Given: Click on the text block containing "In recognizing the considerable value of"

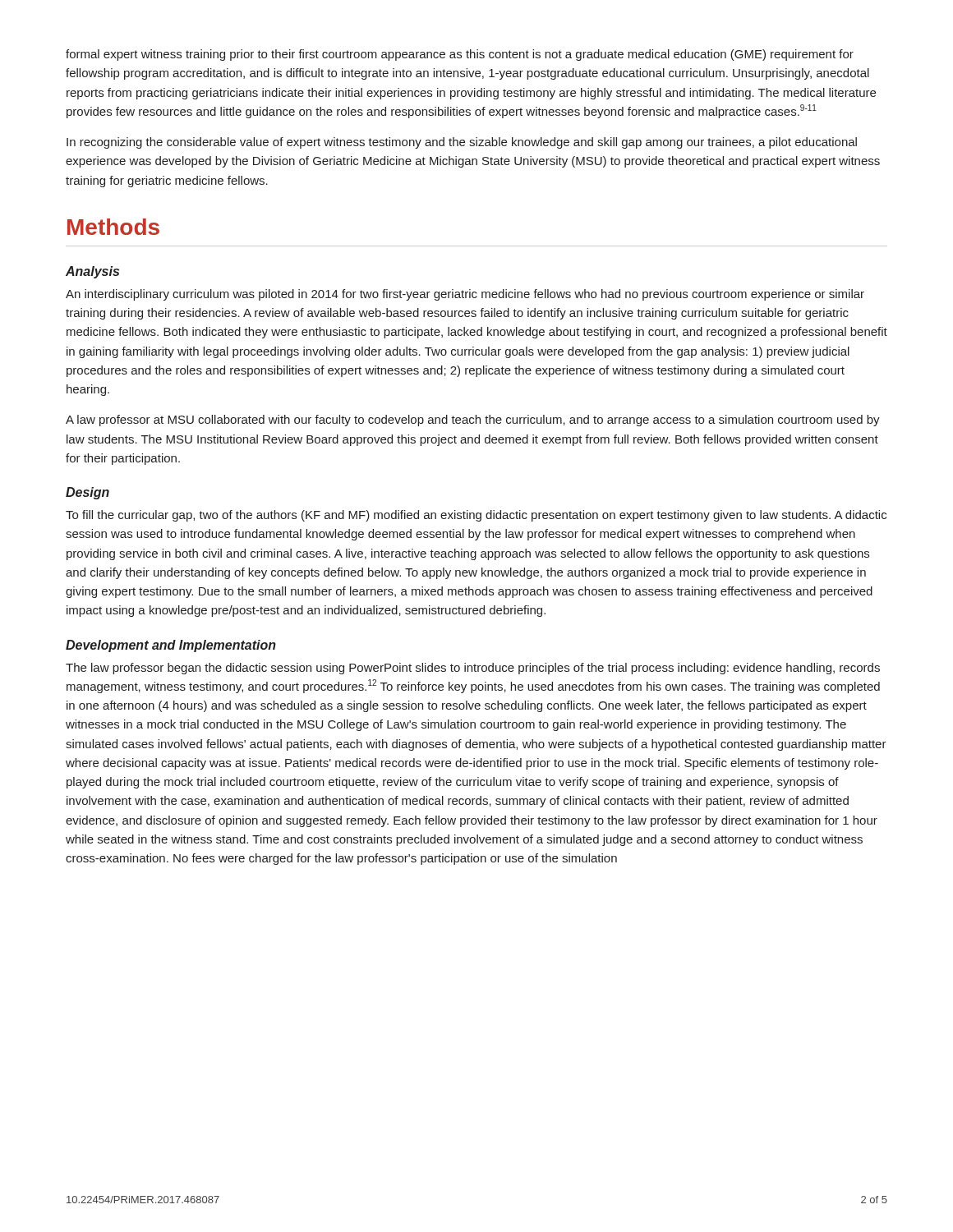Looking at the screenshot, I should [473, 161].
